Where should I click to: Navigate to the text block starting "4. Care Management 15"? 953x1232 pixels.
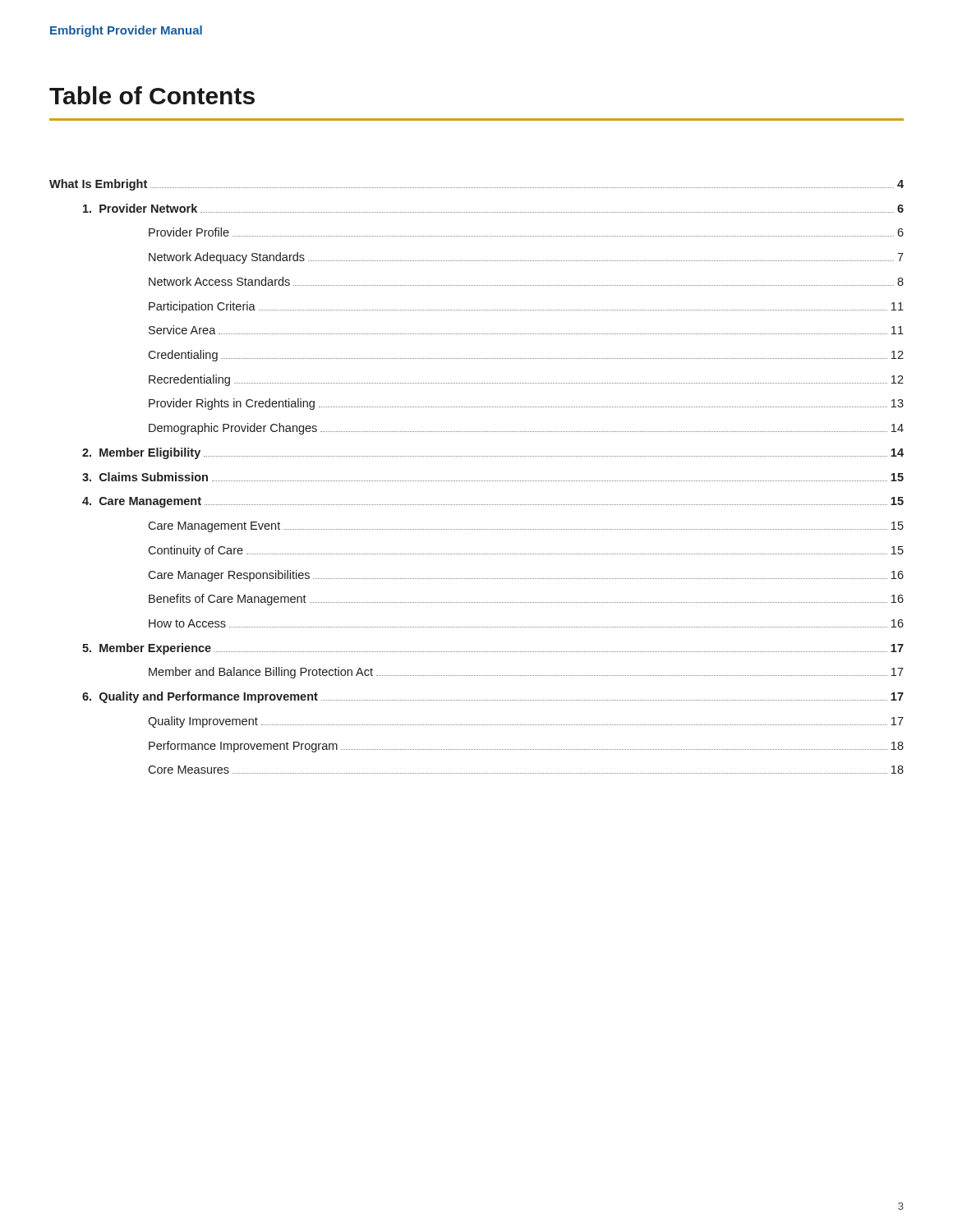coord(493,502)
